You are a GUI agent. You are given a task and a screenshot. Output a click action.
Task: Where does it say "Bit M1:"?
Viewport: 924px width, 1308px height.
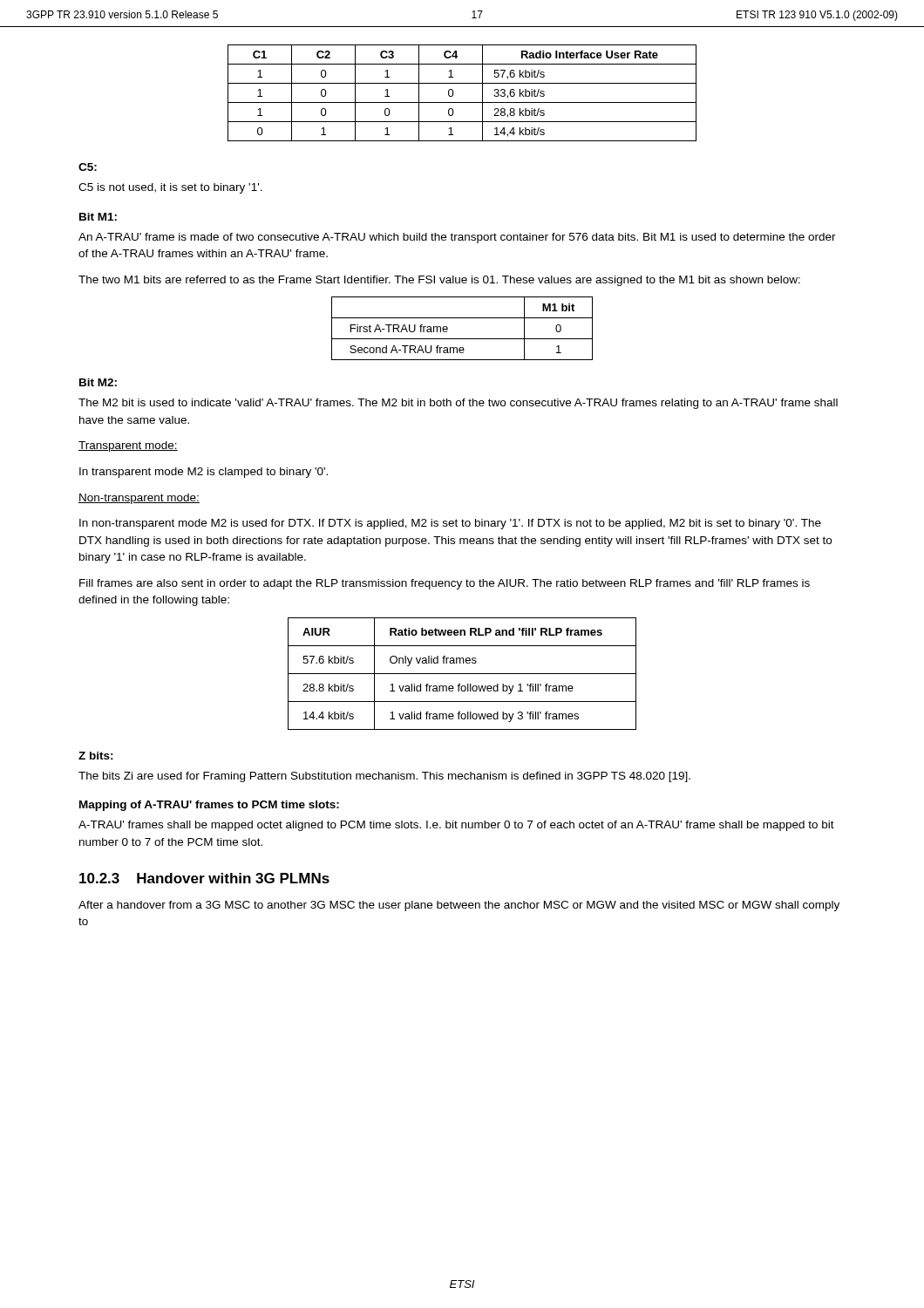98,216
